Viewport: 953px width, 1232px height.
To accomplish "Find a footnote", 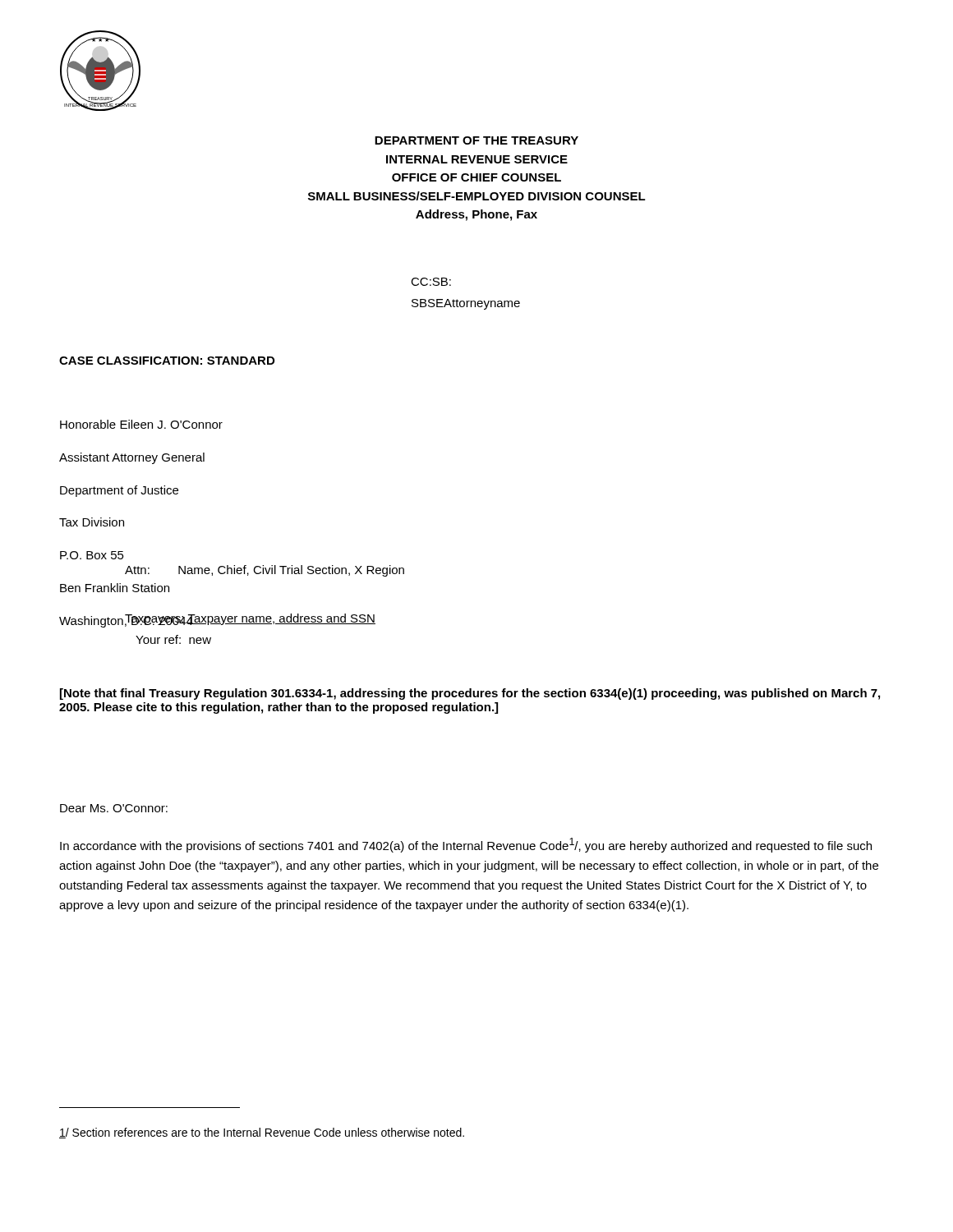I will coord(476,1133).
